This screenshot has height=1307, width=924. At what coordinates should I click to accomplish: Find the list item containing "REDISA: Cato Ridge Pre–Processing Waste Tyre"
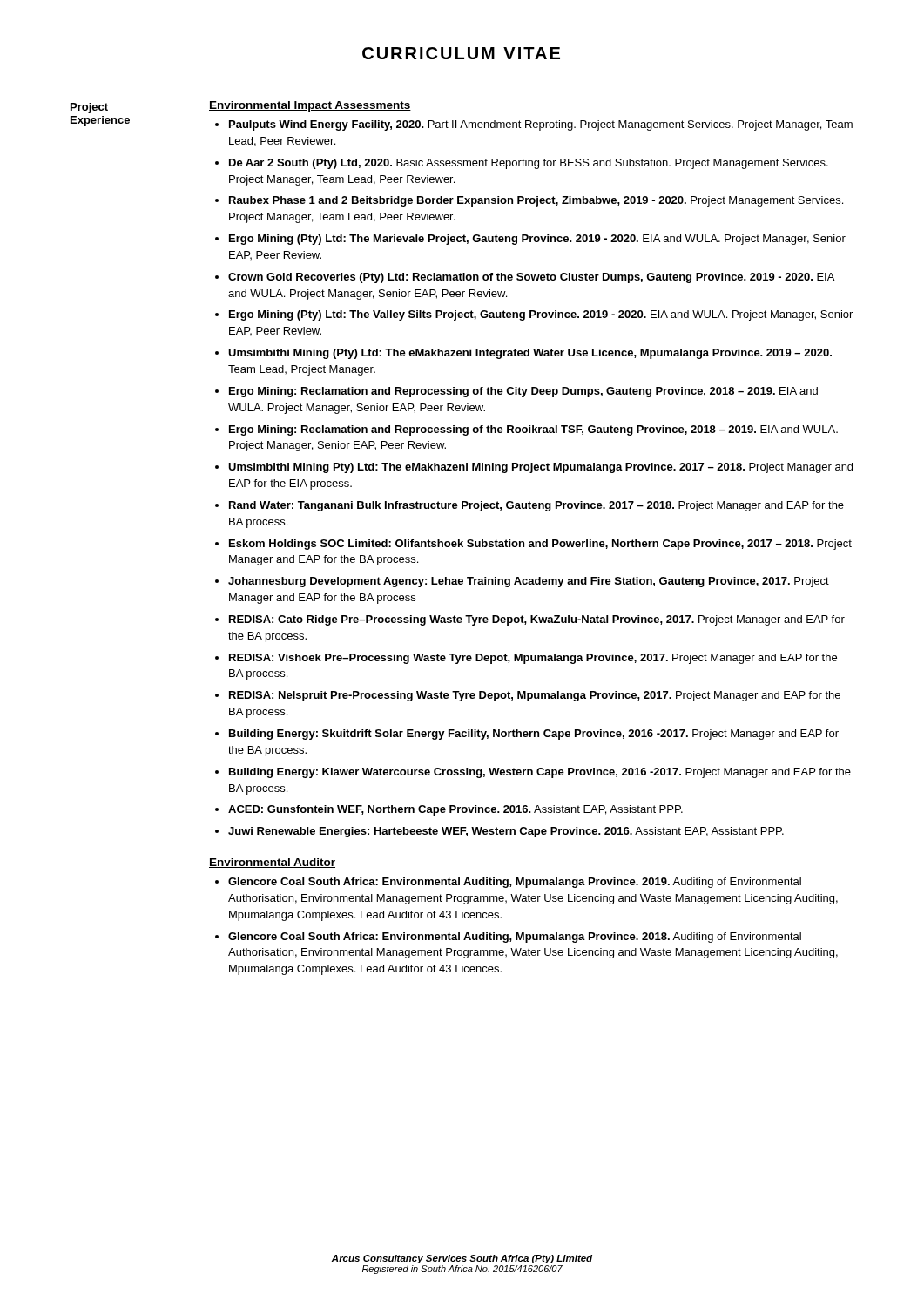click(x=536, y=627)
